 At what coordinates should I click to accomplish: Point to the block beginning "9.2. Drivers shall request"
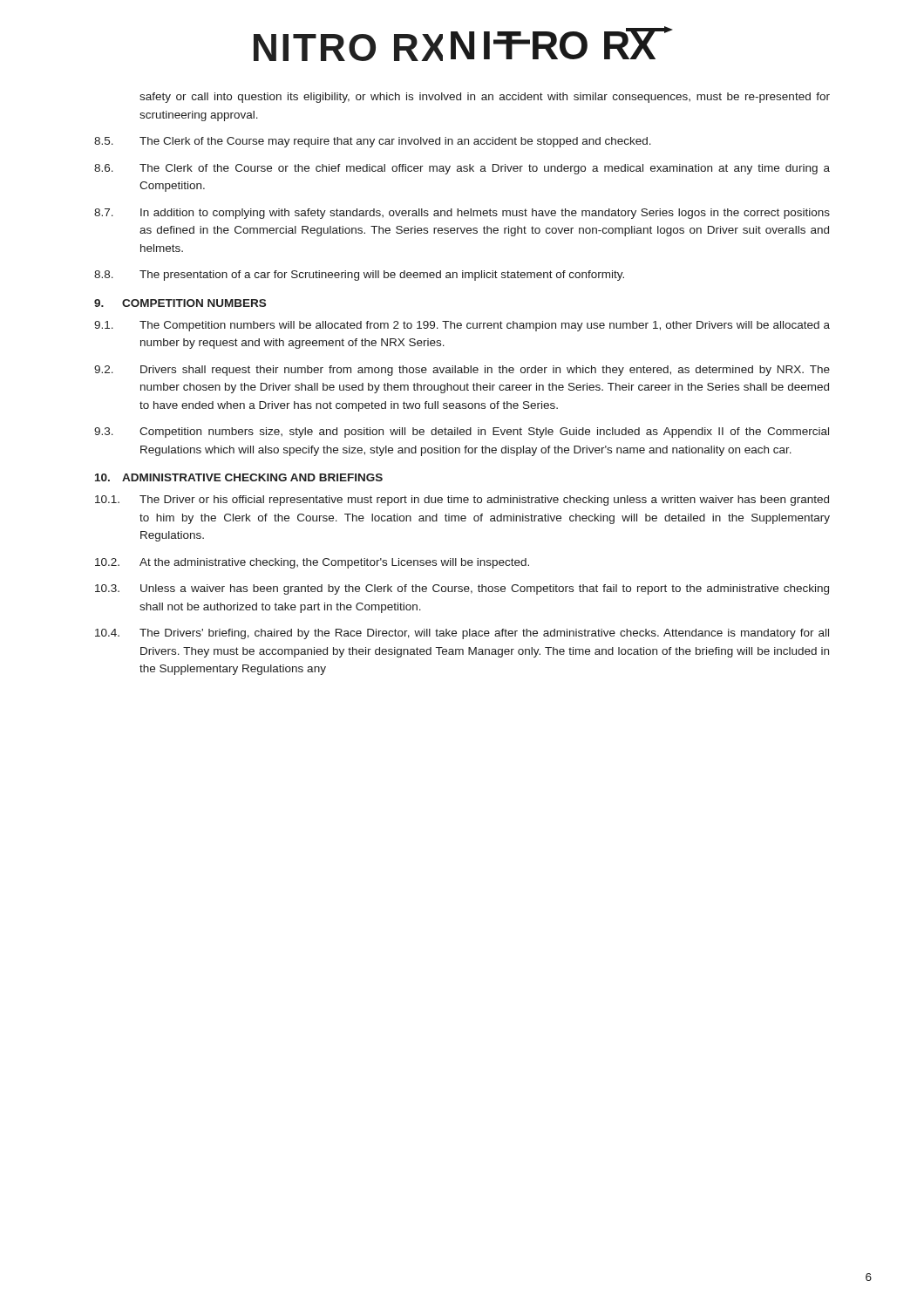click(x=462, y=388)
